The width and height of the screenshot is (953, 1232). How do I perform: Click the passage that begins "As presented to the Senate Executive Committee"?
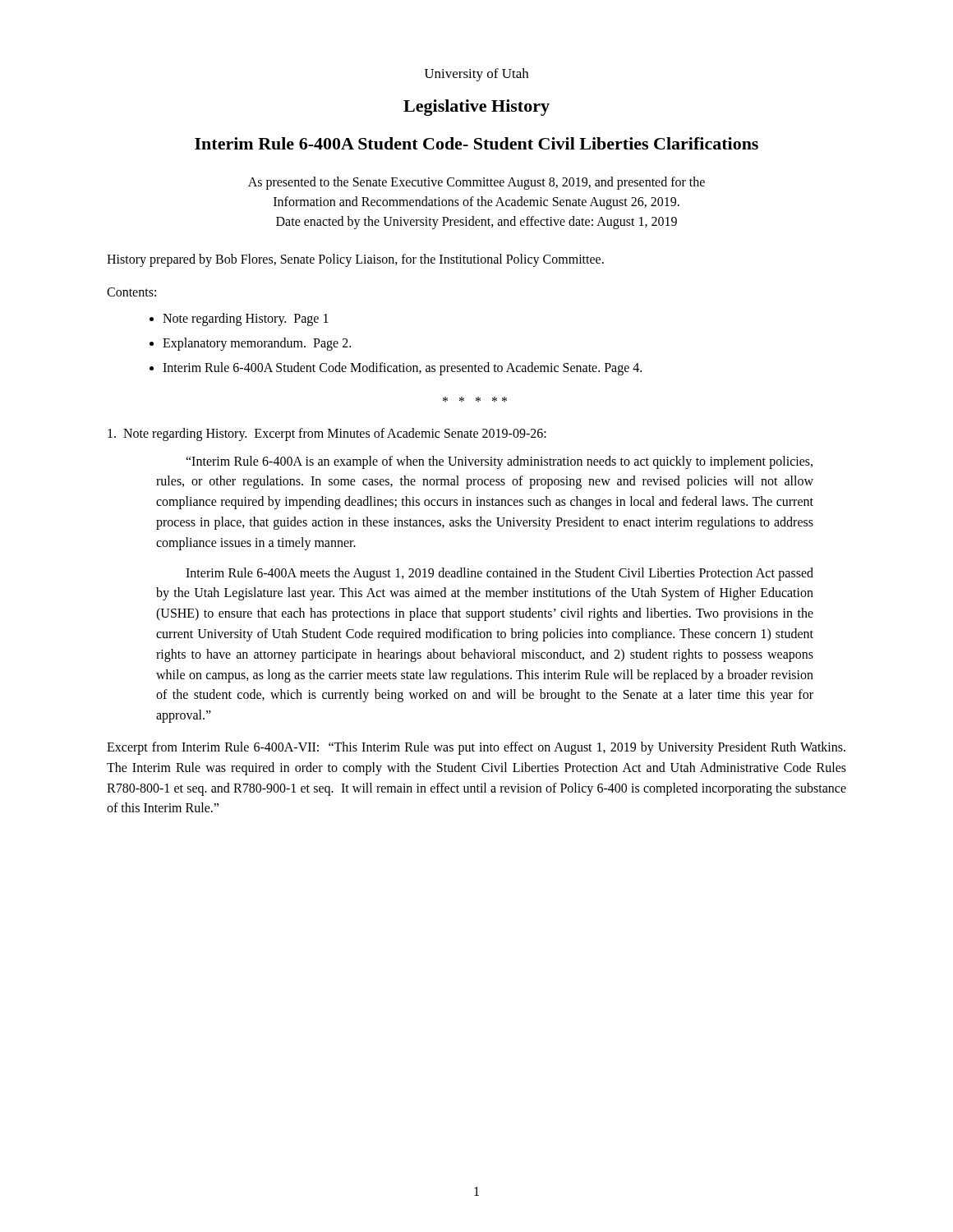pos(476,201)
